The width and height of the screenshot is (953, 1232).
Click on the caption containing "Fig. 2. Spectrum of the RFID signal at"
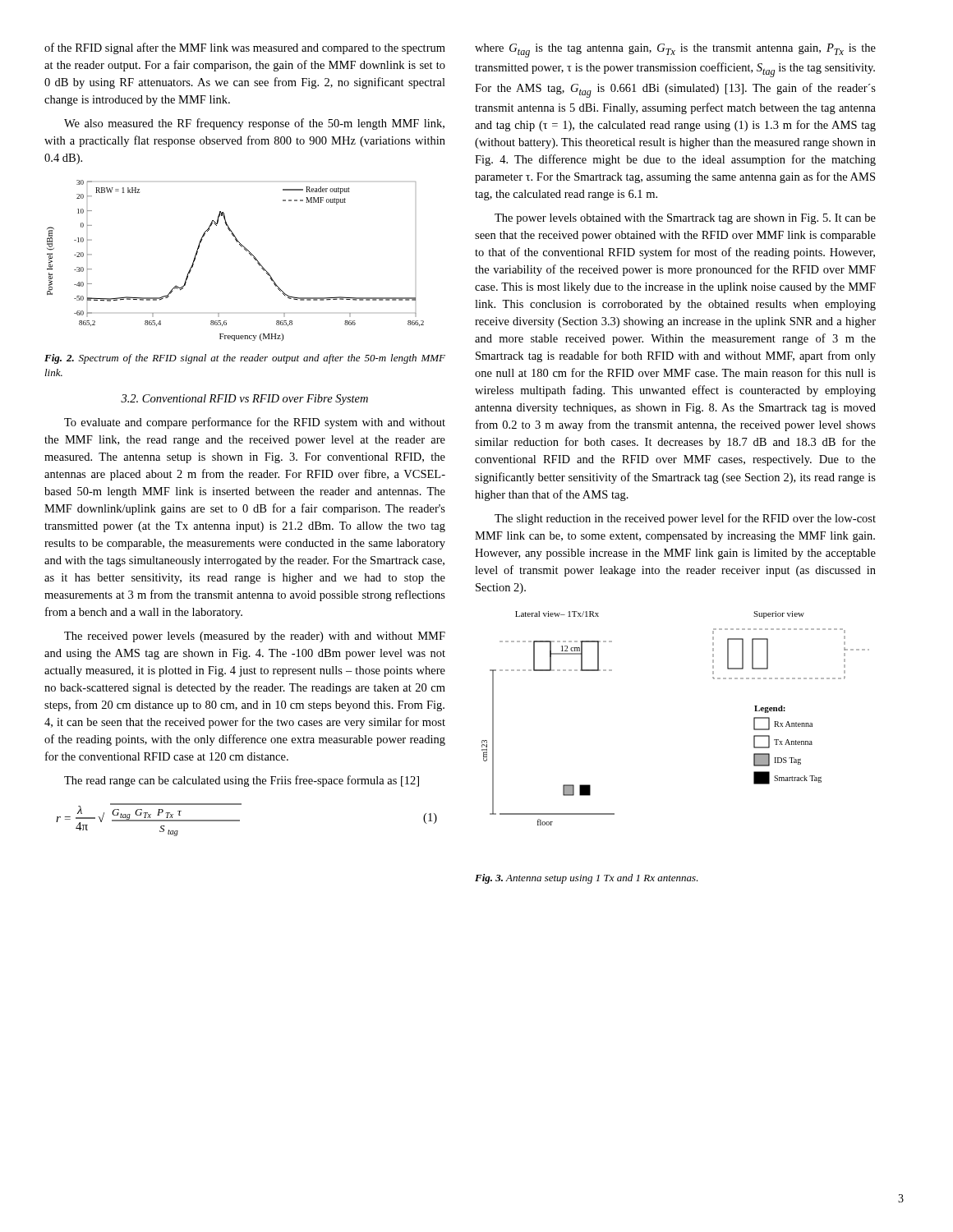tap(245, 366)
